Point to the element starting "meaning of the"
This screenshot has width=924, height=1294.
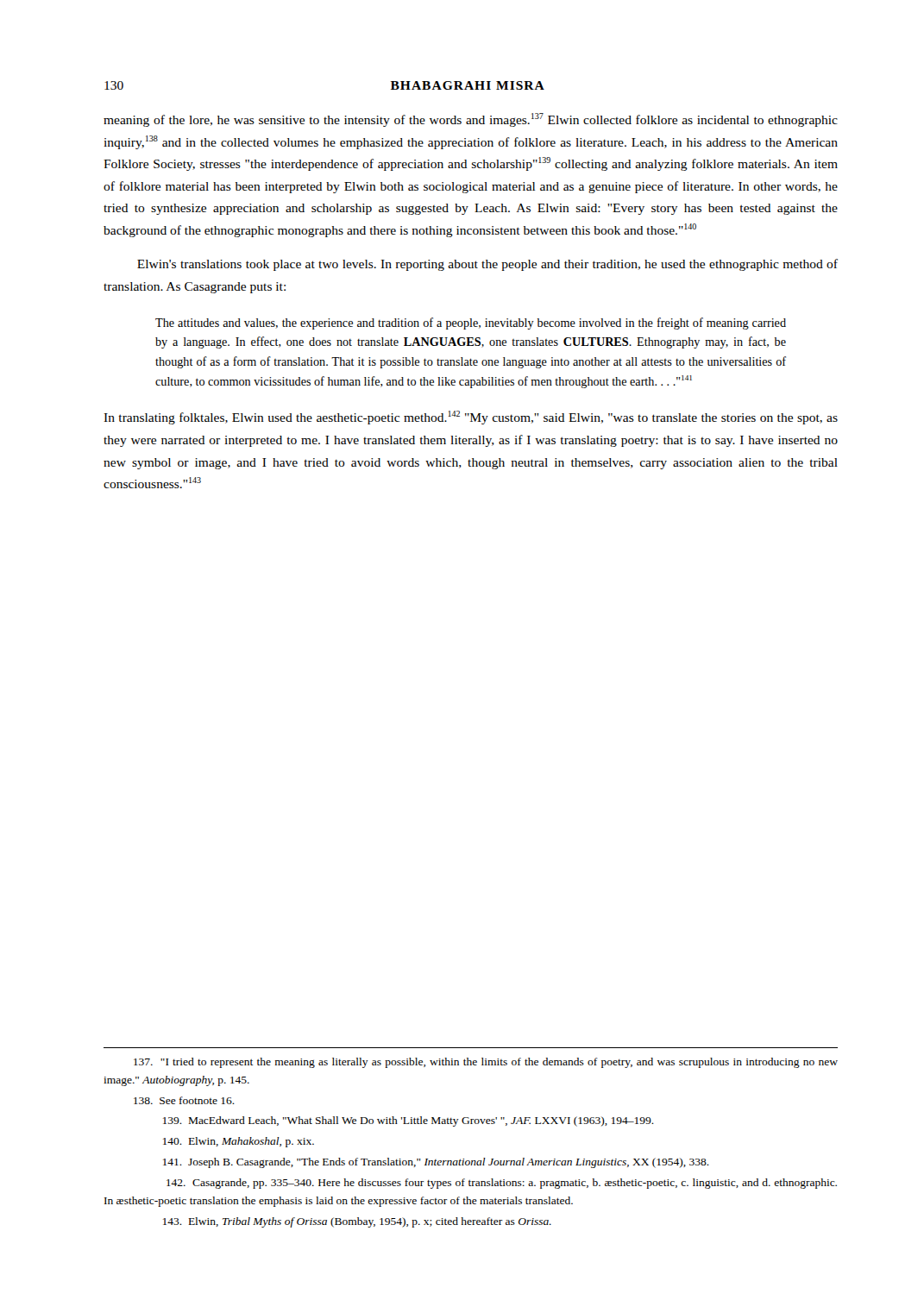(471, 174)
